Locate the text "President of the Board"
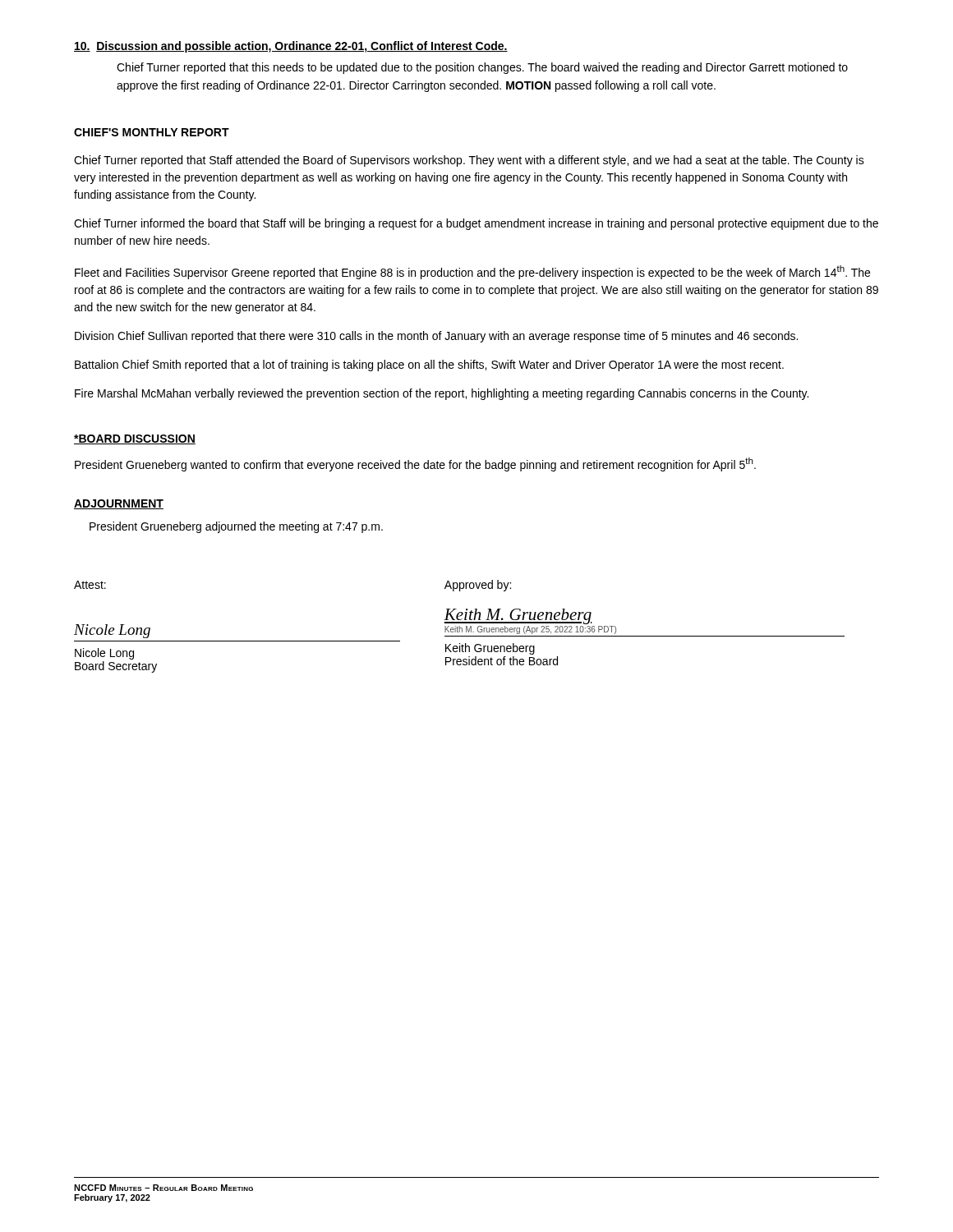This screenshot has height=1232, width=953. click(x=502, y=661)
